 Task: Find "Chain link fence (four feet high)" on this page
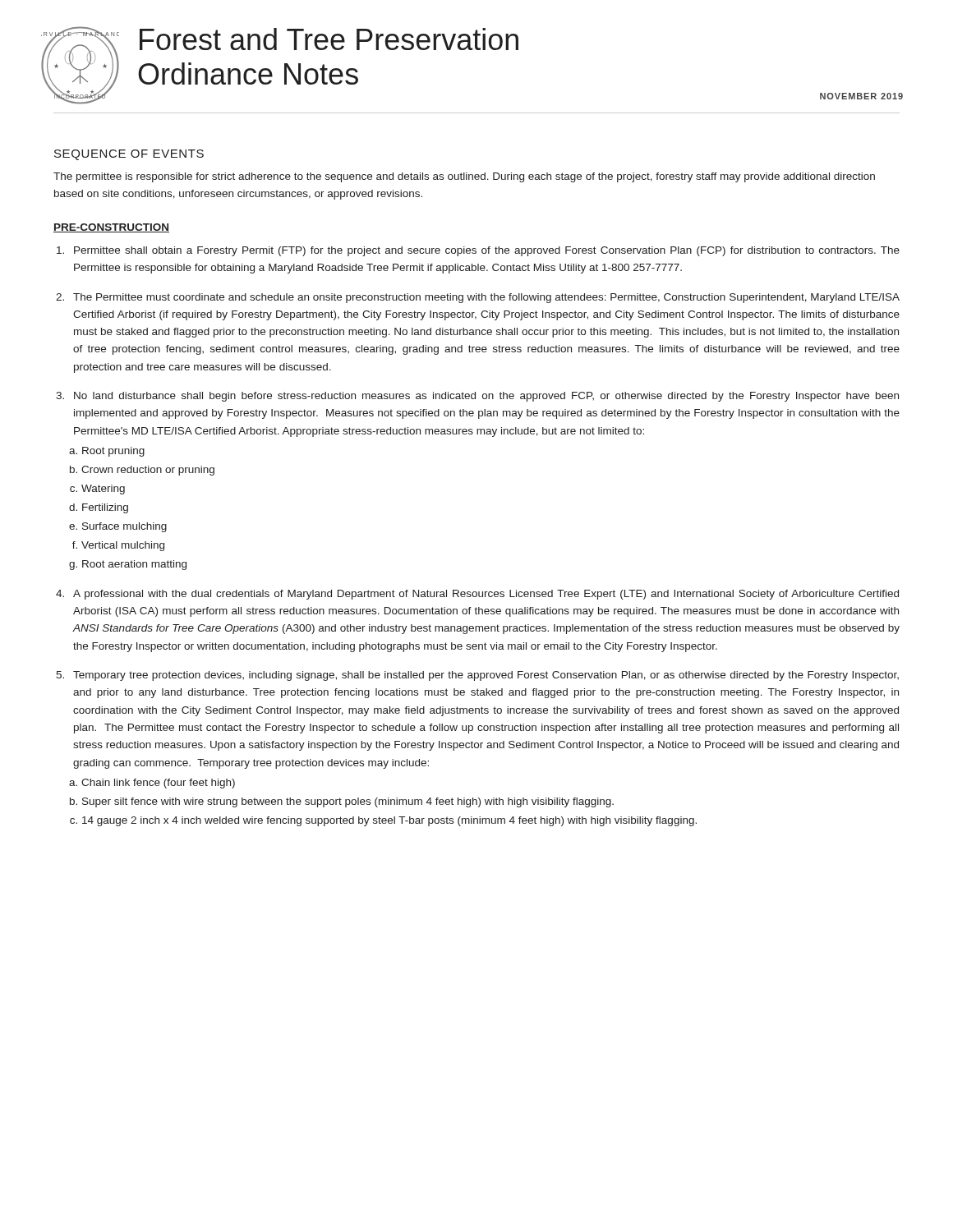(x=158, y=782)
